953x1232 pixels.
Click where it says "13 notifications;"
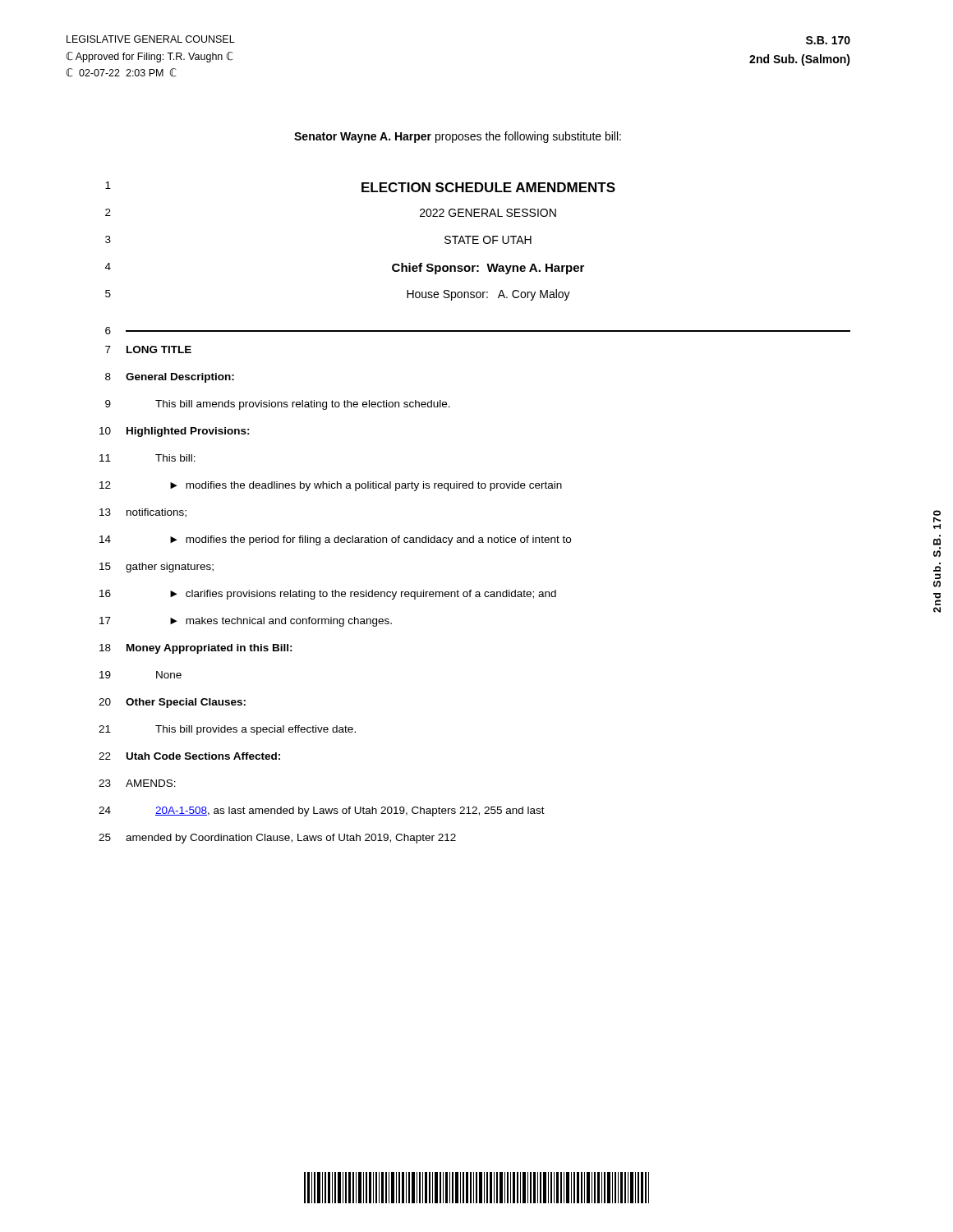click(143, 513)
